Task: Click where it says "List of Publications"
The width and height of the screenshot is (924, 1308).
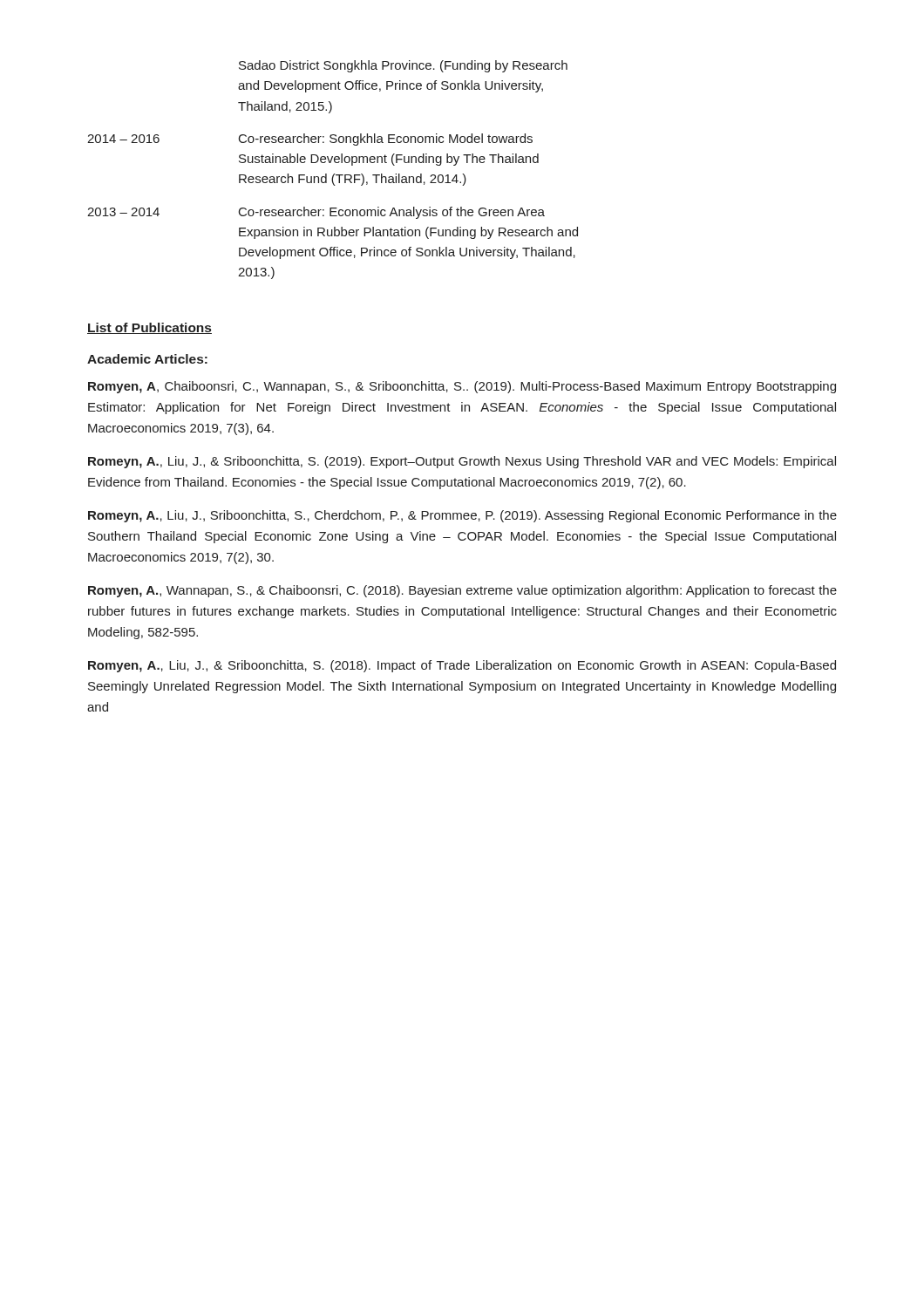Action: pyautogui.click(x=149, y=327)
